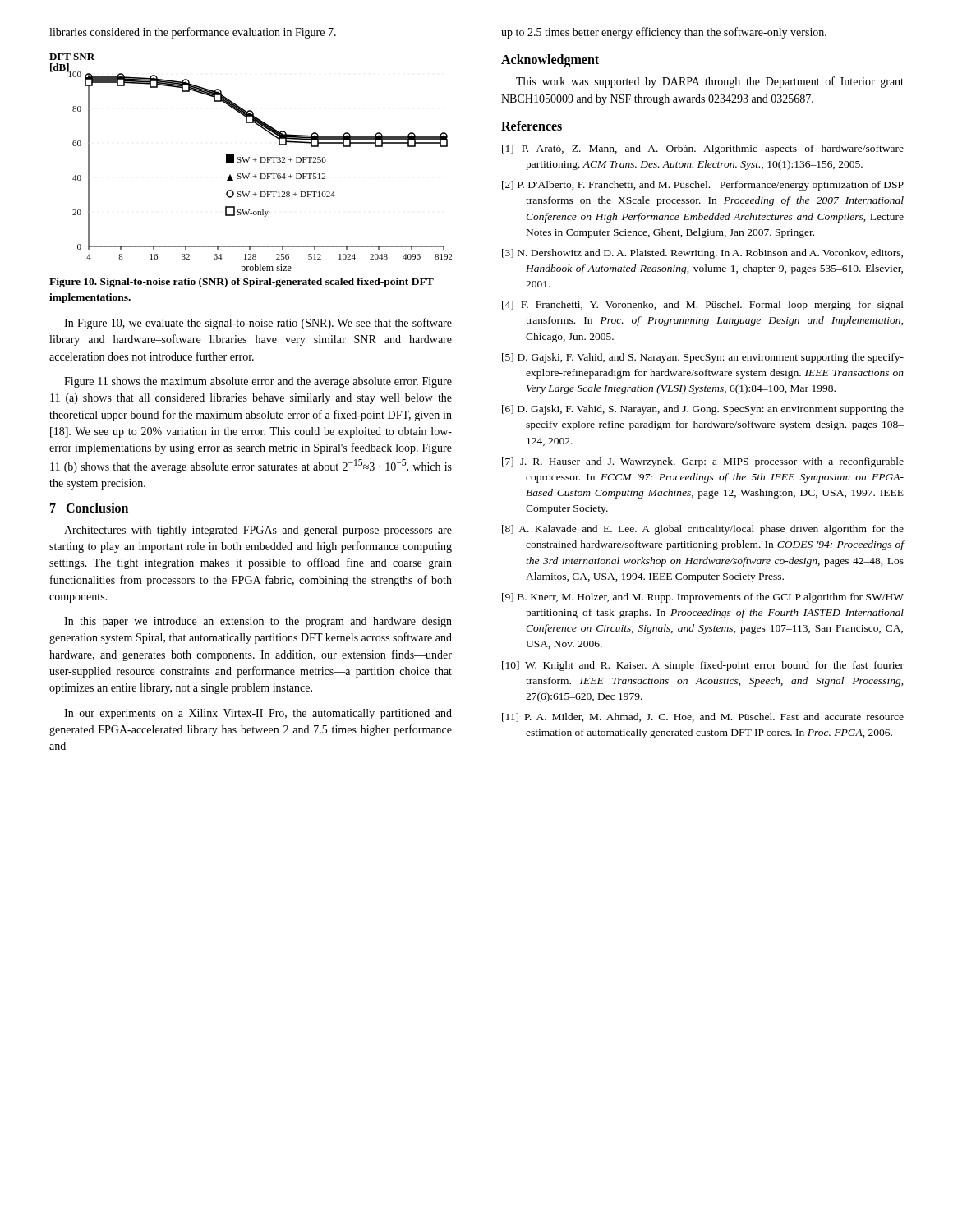
Task: Find the line chart
Action: (251, 160)
